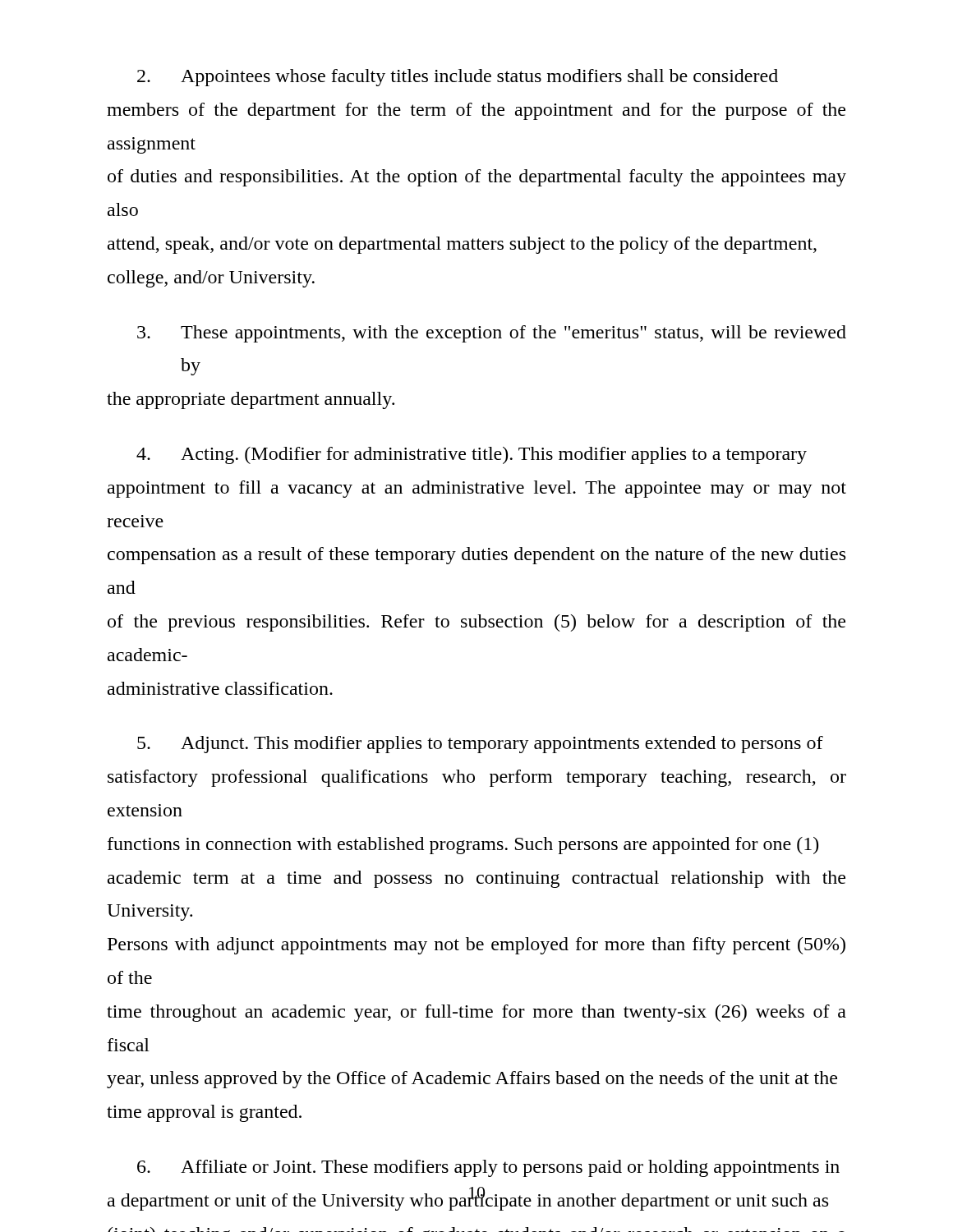The height and width of the screenshot is (1232, 953).
Task: Navigate to the text block starting "3. These appointments, with the exception of the"
Action: [x=492, y=334]
